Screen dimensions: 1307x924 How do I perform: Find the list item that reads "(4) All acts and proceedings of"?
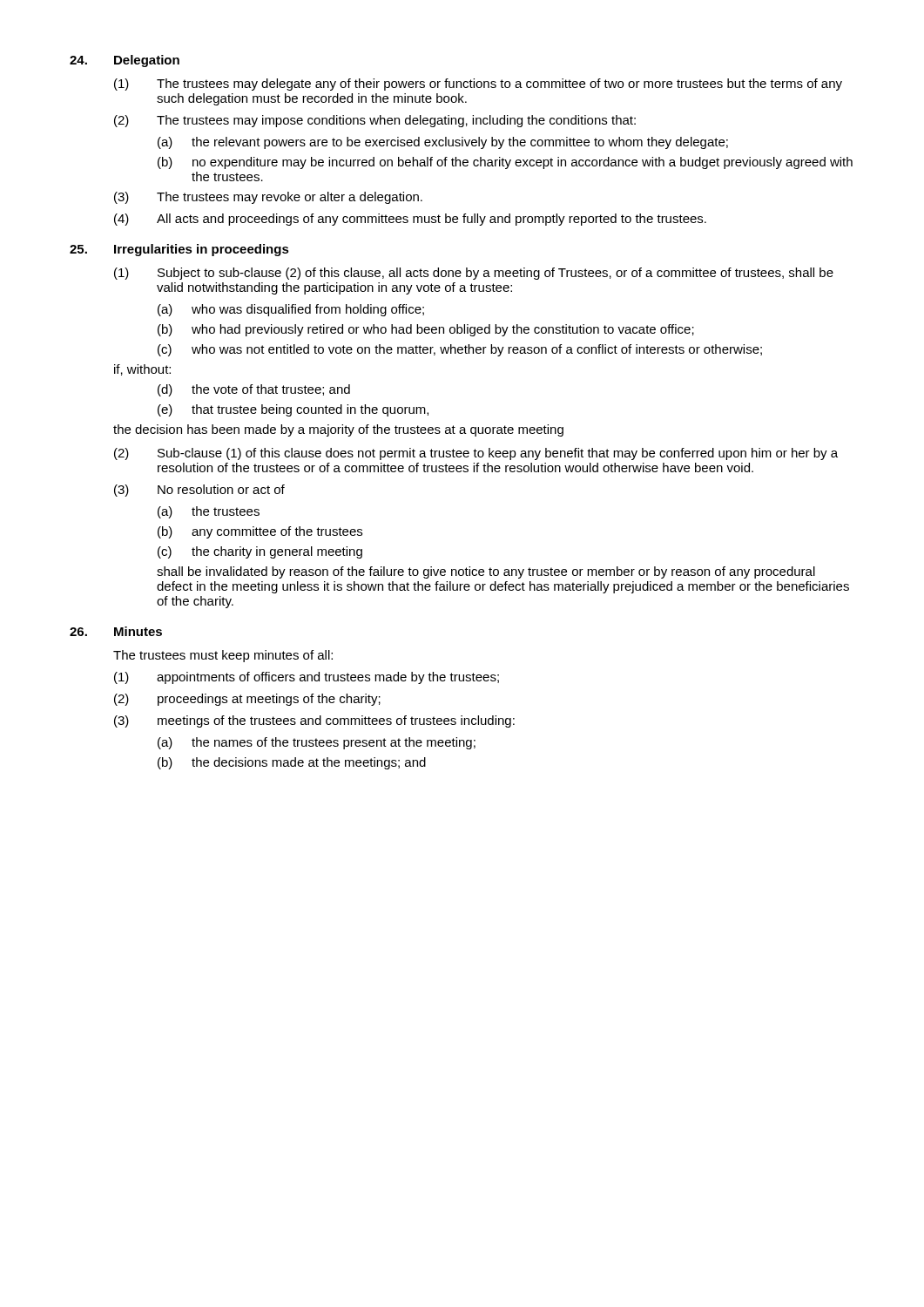(484, 218)
